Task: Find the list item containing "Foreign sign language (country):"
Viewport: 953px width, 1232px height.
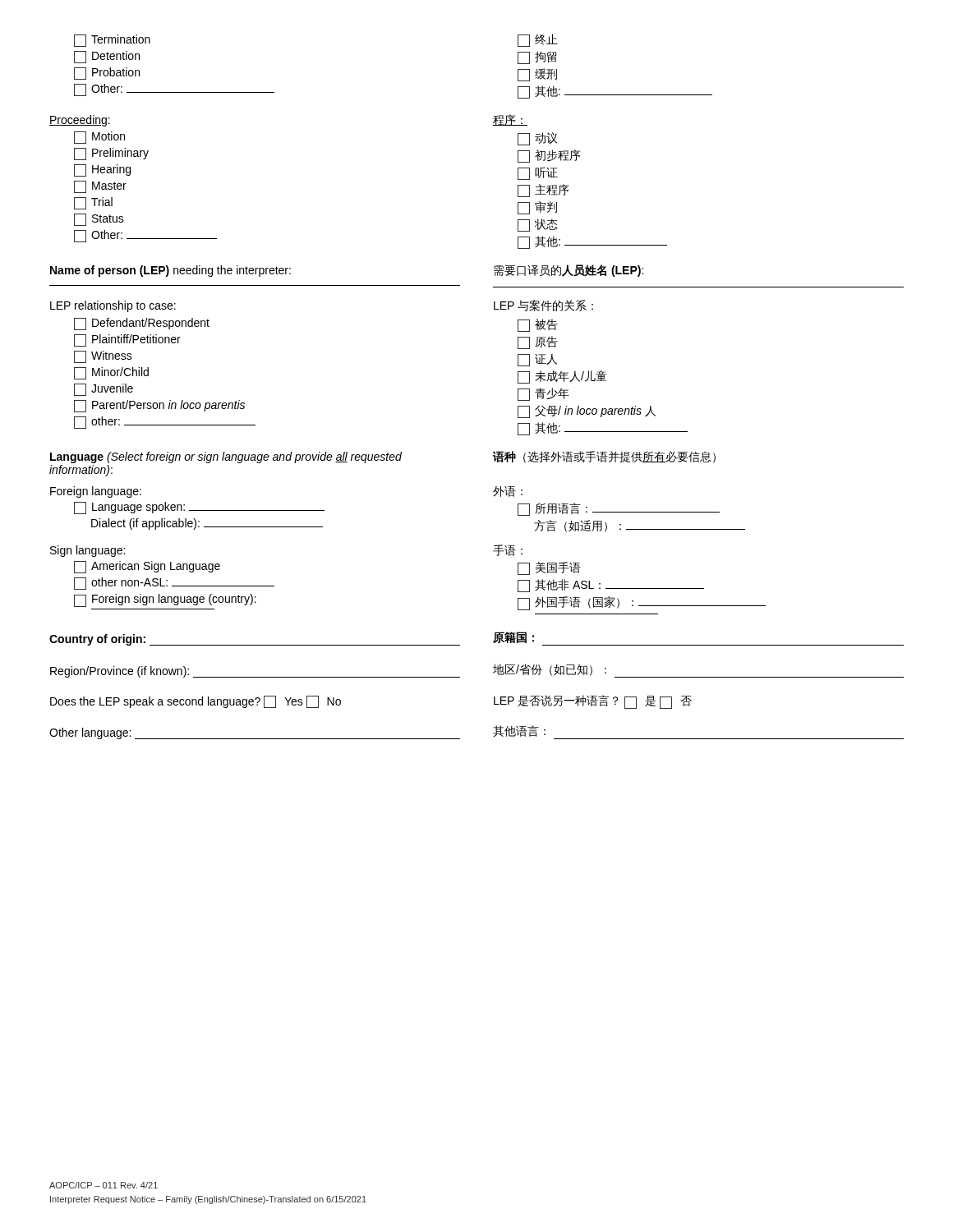Action: pos(165,601)
